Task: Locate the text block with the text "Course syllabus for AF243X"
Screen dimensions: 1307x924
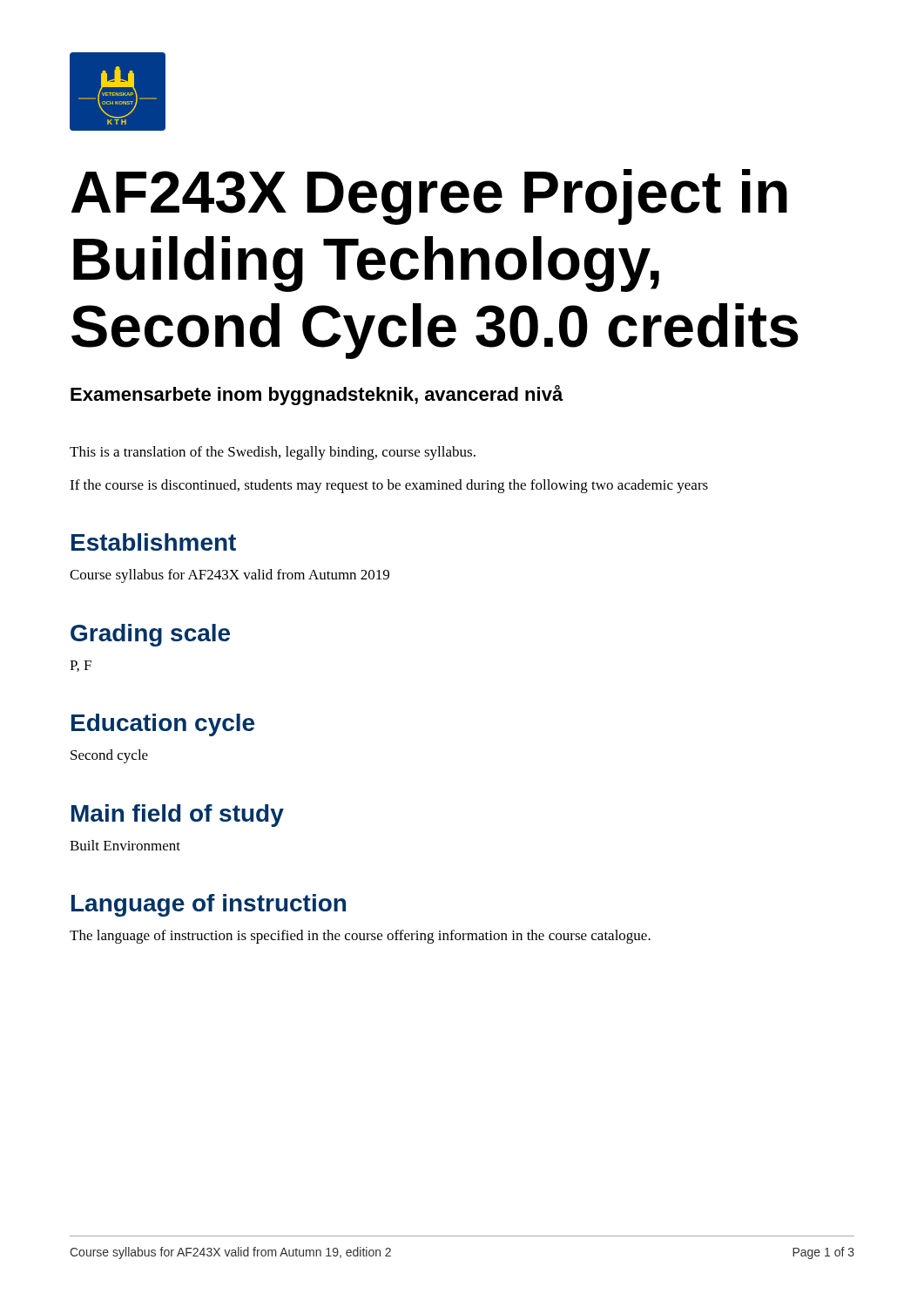Action: [229, 576]
